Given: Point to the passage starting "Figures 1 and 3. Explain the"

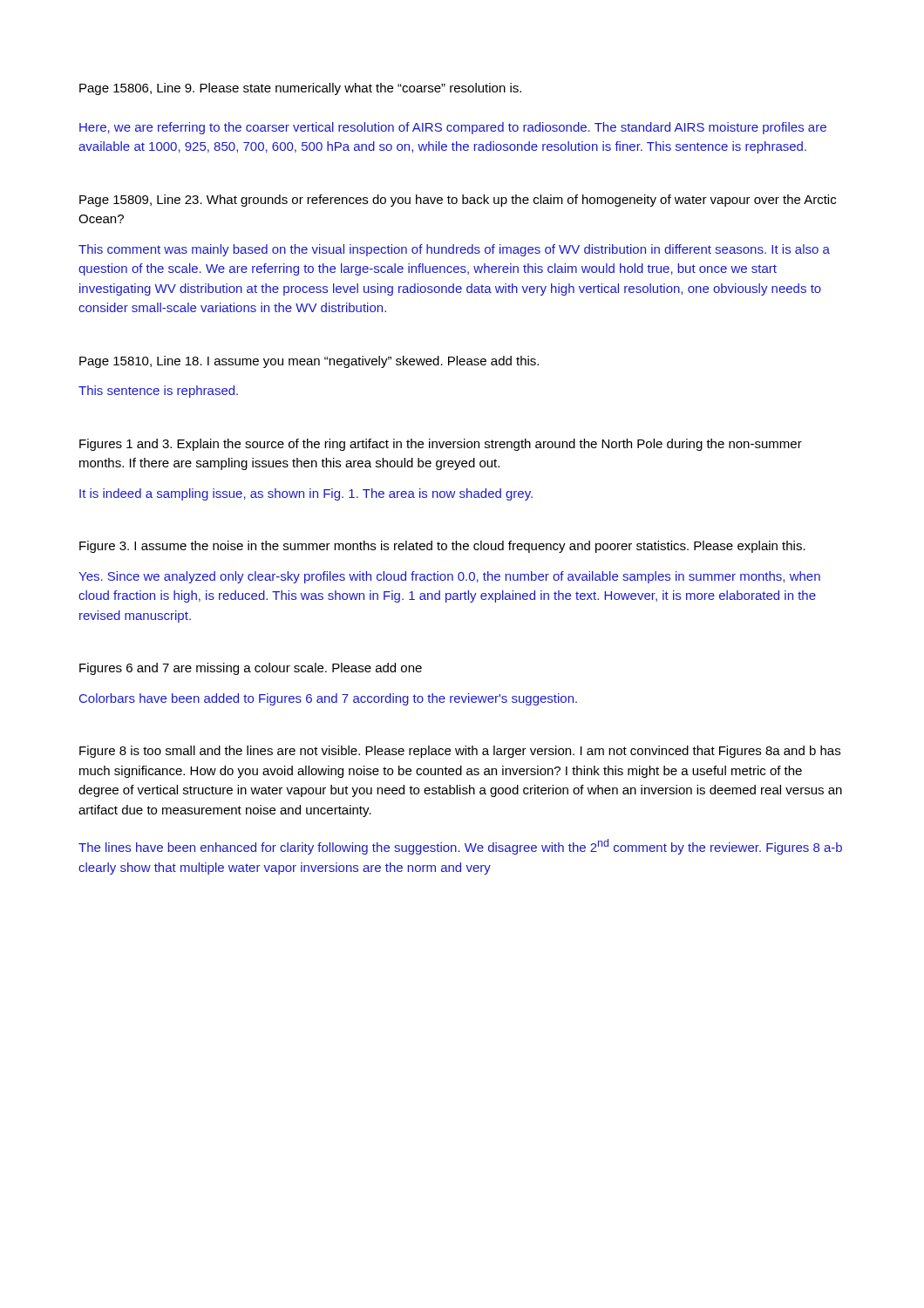Looking at the screenshot, I should [x=440, y=453].
